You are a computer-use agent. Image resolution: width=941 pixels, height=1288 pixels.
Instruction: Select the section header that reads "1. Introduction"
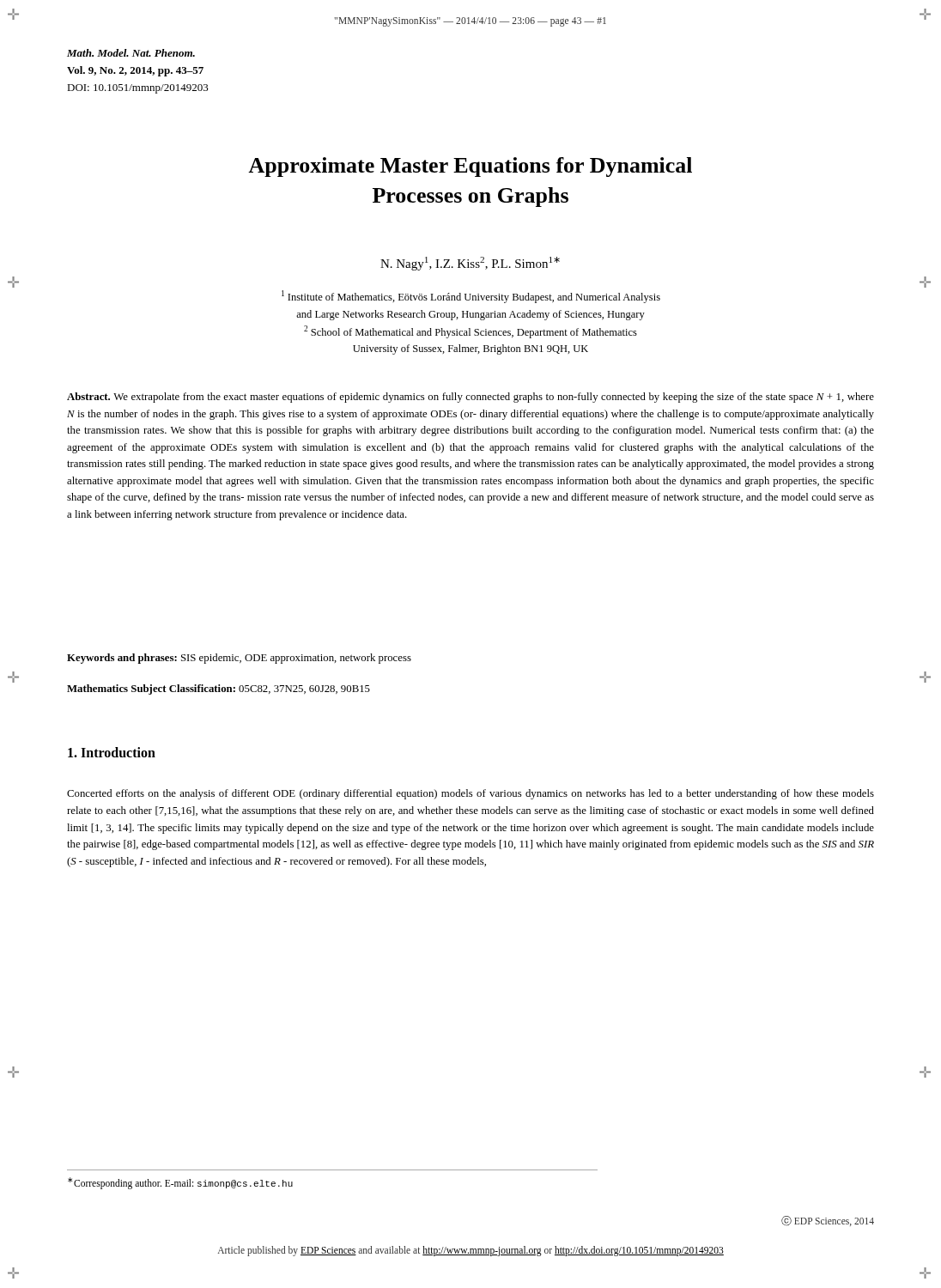click(x=111, y=753)
